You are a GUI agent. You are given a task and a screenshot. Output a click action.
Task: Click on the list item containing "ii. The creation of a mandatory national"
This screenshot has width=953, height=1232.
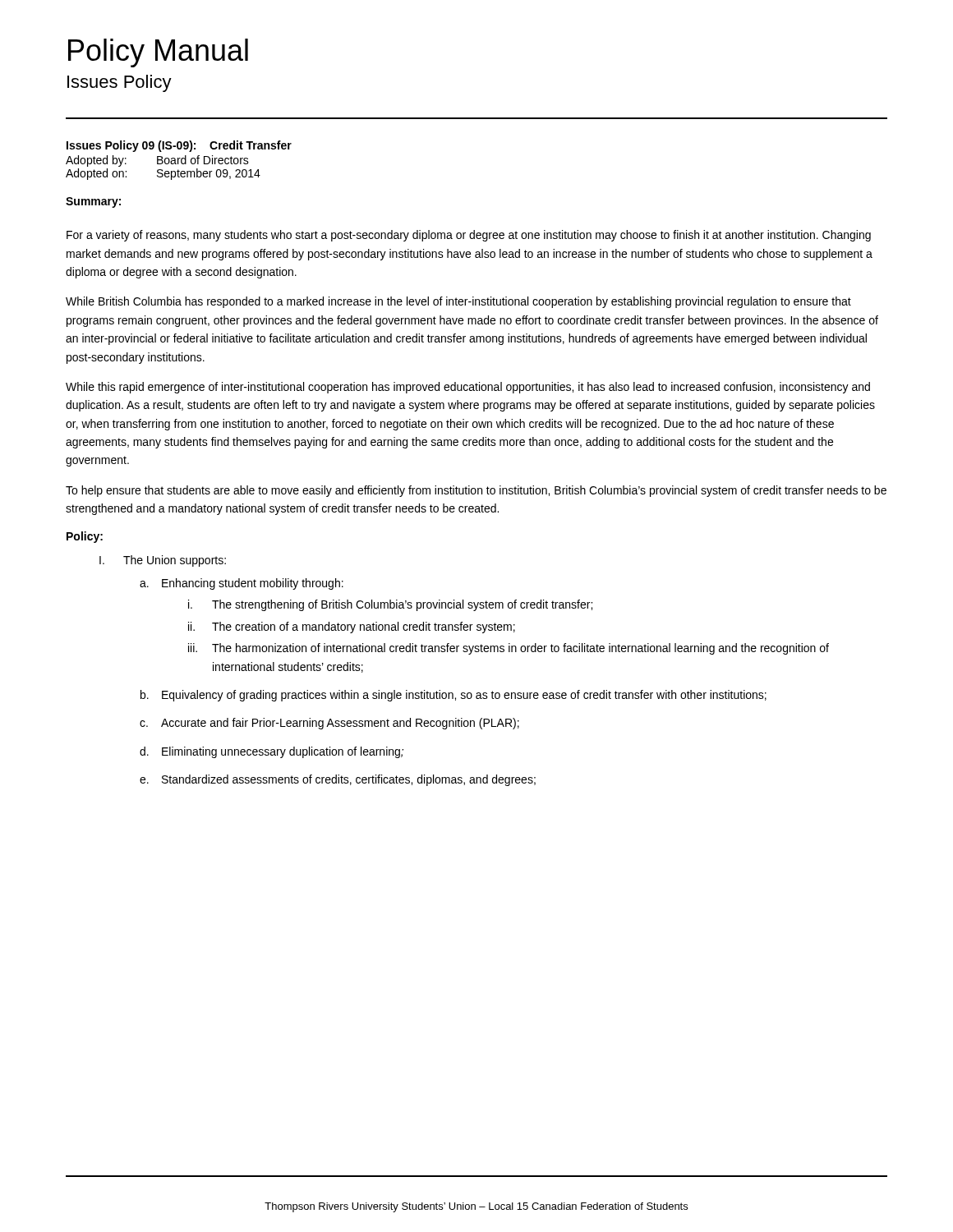click(352, 627)
